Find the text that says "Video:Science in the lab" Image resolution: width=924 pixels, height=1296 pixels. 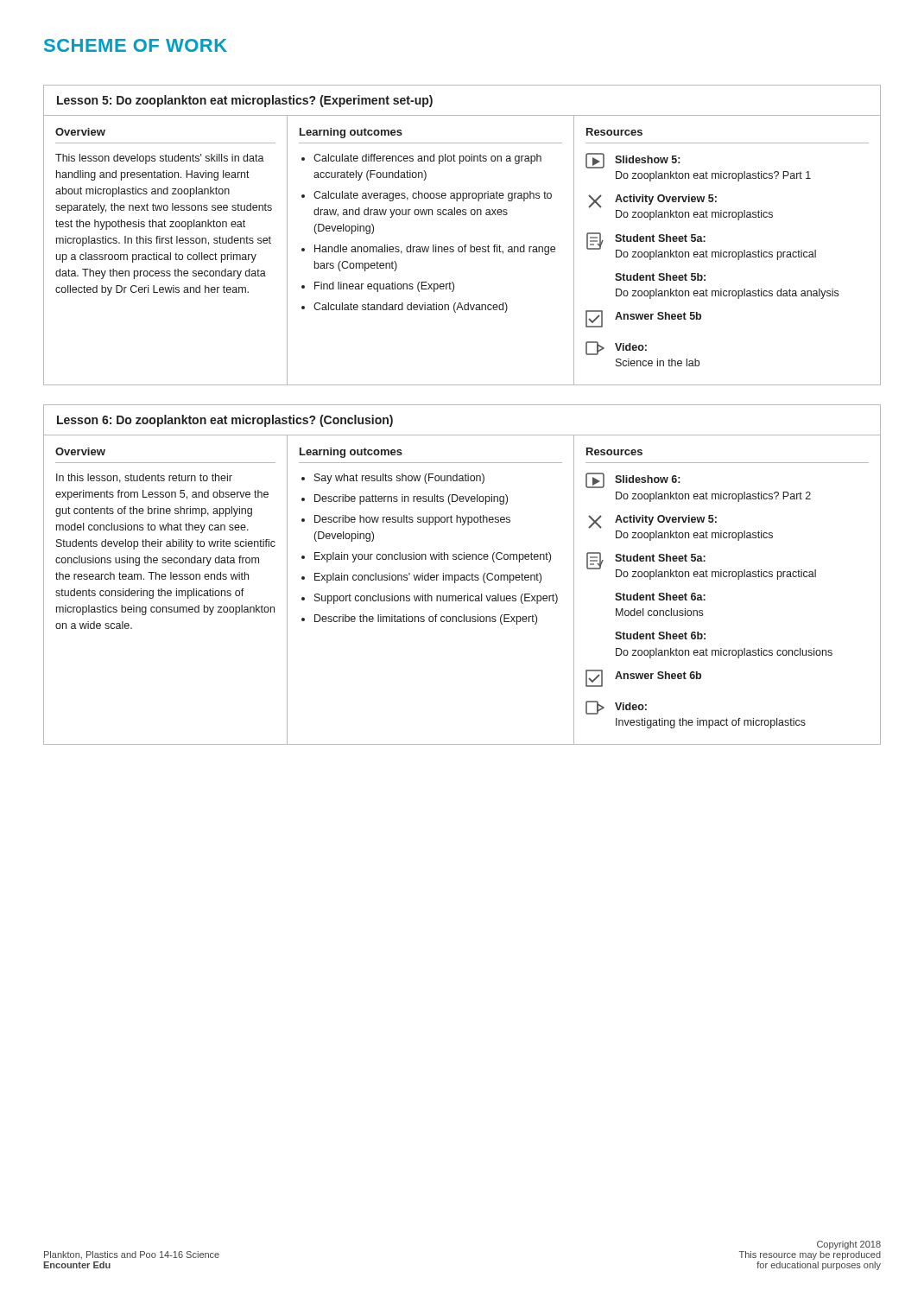click(x=643, y=355)
